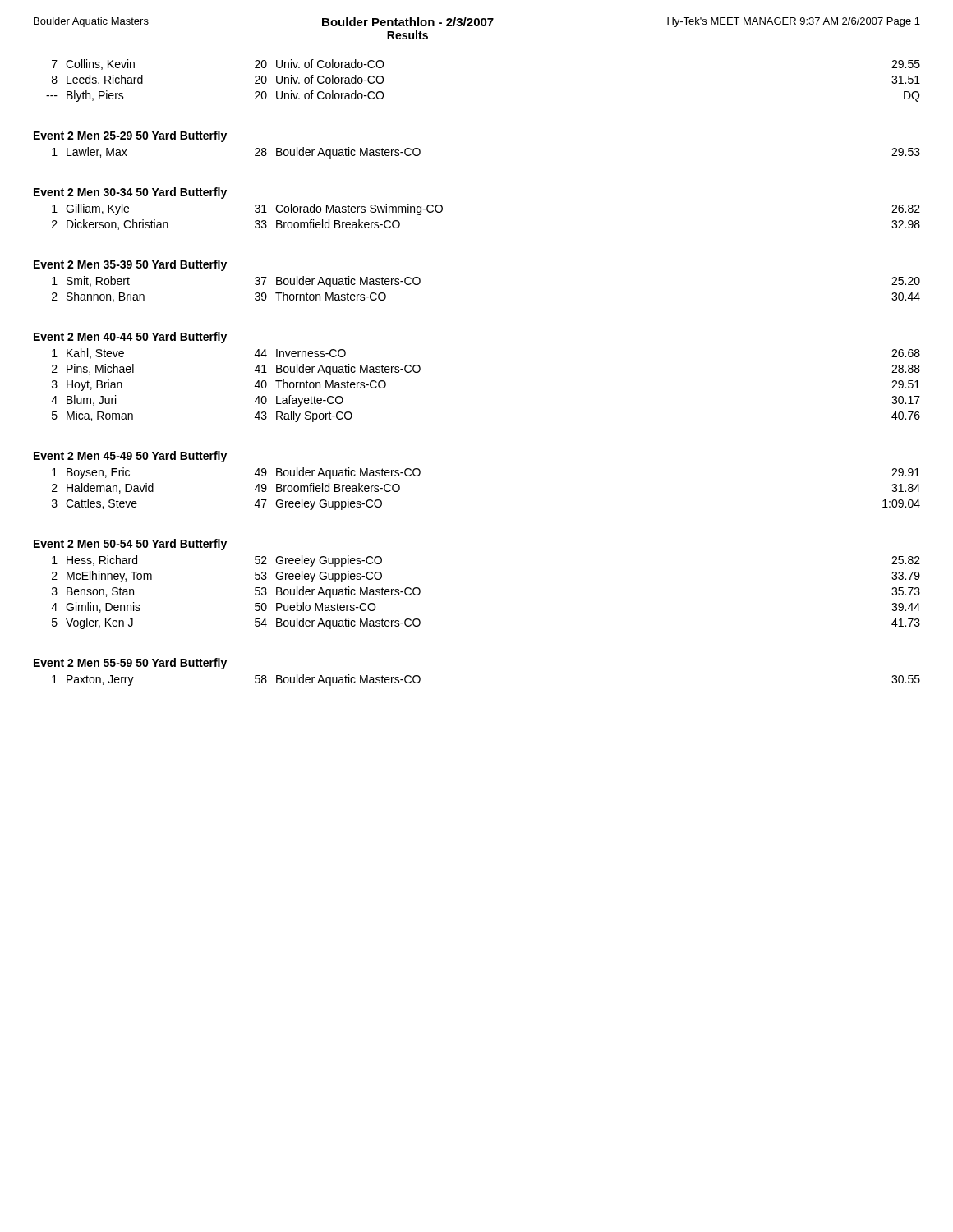953x1232 pixels.
Task: Find the table that mentions "1 Gilliam, Kyle 31 Colorado"
Action: [x=476, y=216]
